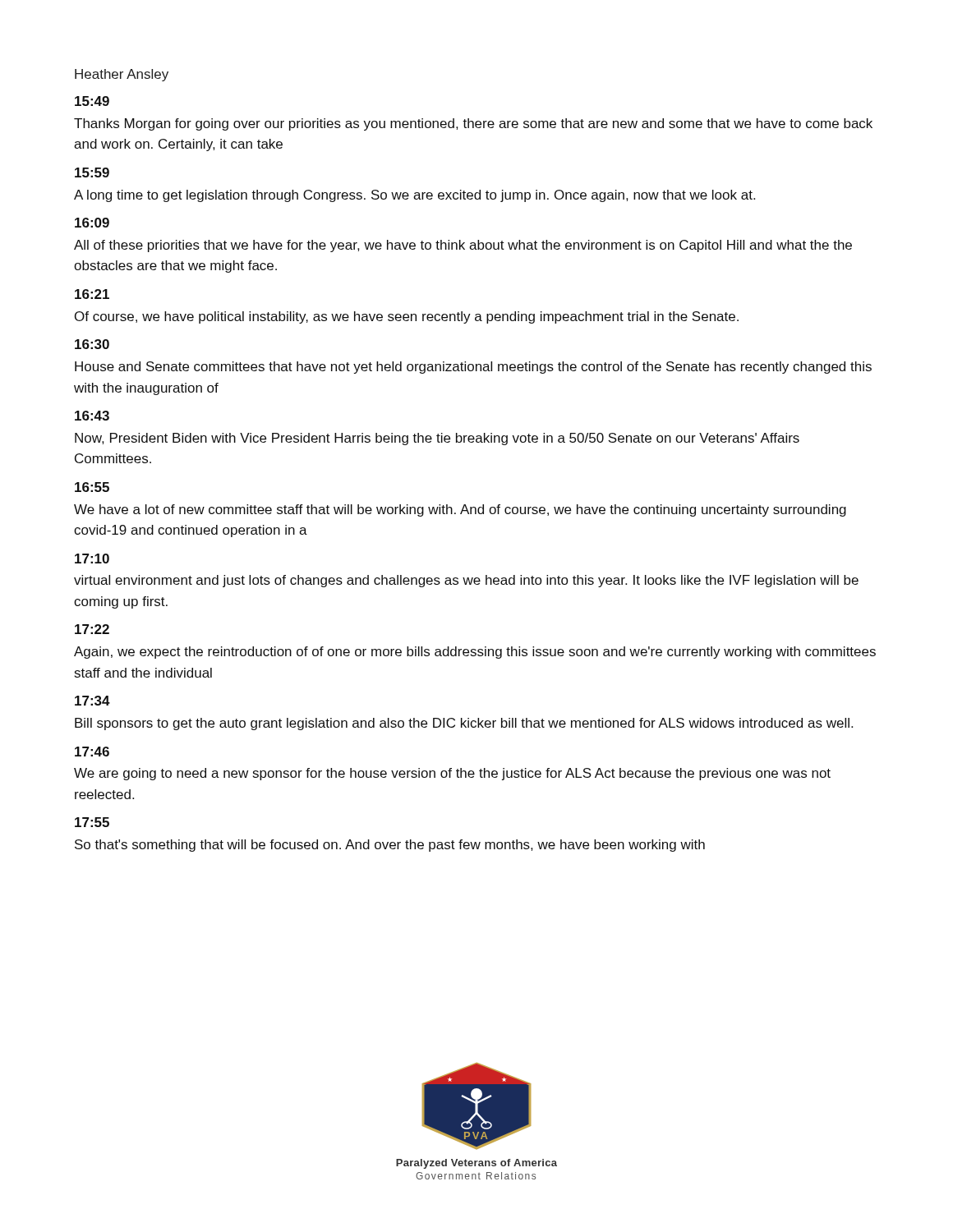Locate the region starting "16:55 We have a lot of"
The image size is (953, 1232).
(x=476, y=509)
